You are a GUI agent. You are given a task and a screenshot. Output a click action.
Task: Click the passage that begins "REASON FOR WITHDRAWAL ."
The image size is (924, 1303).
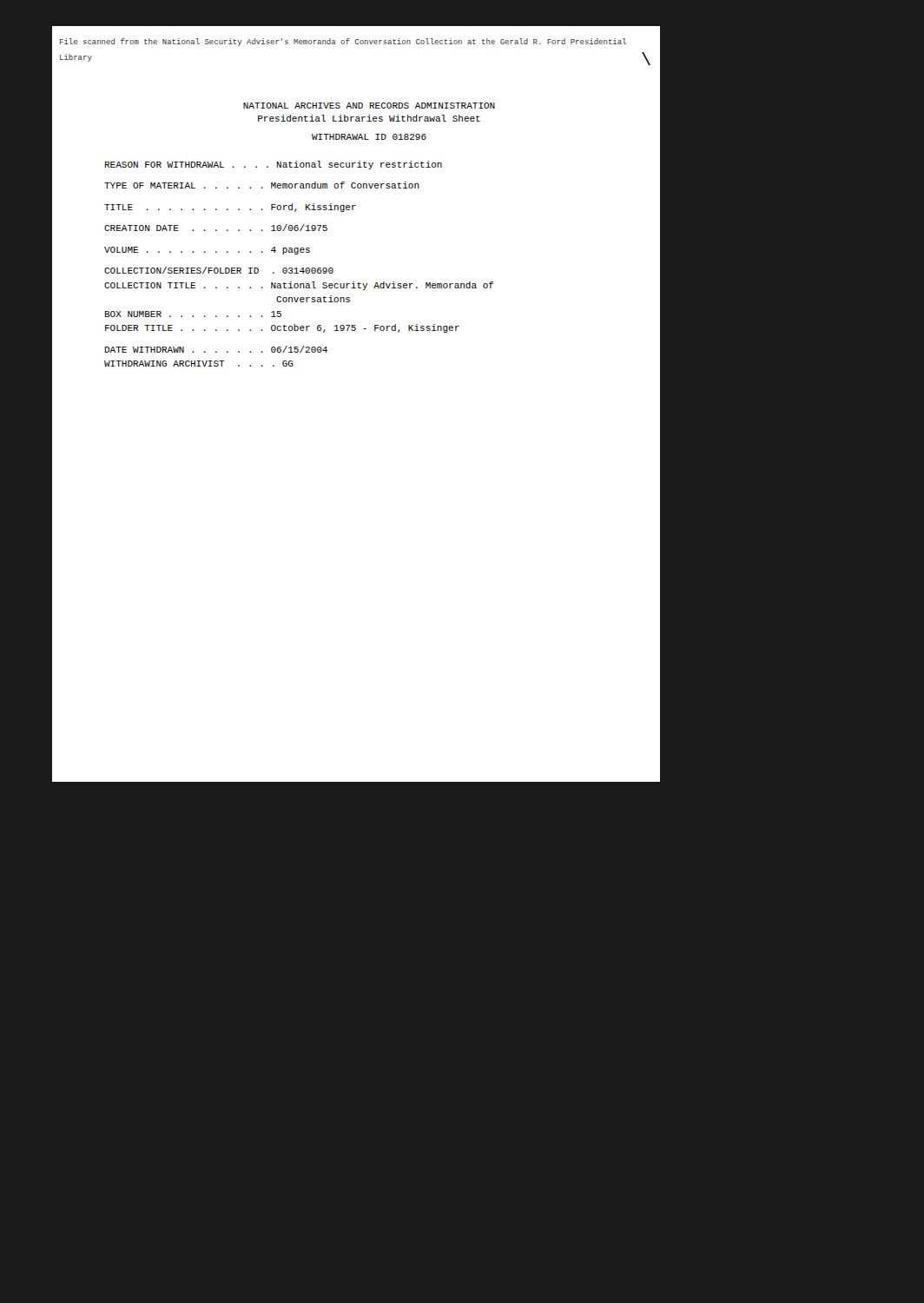coord(273,165)
